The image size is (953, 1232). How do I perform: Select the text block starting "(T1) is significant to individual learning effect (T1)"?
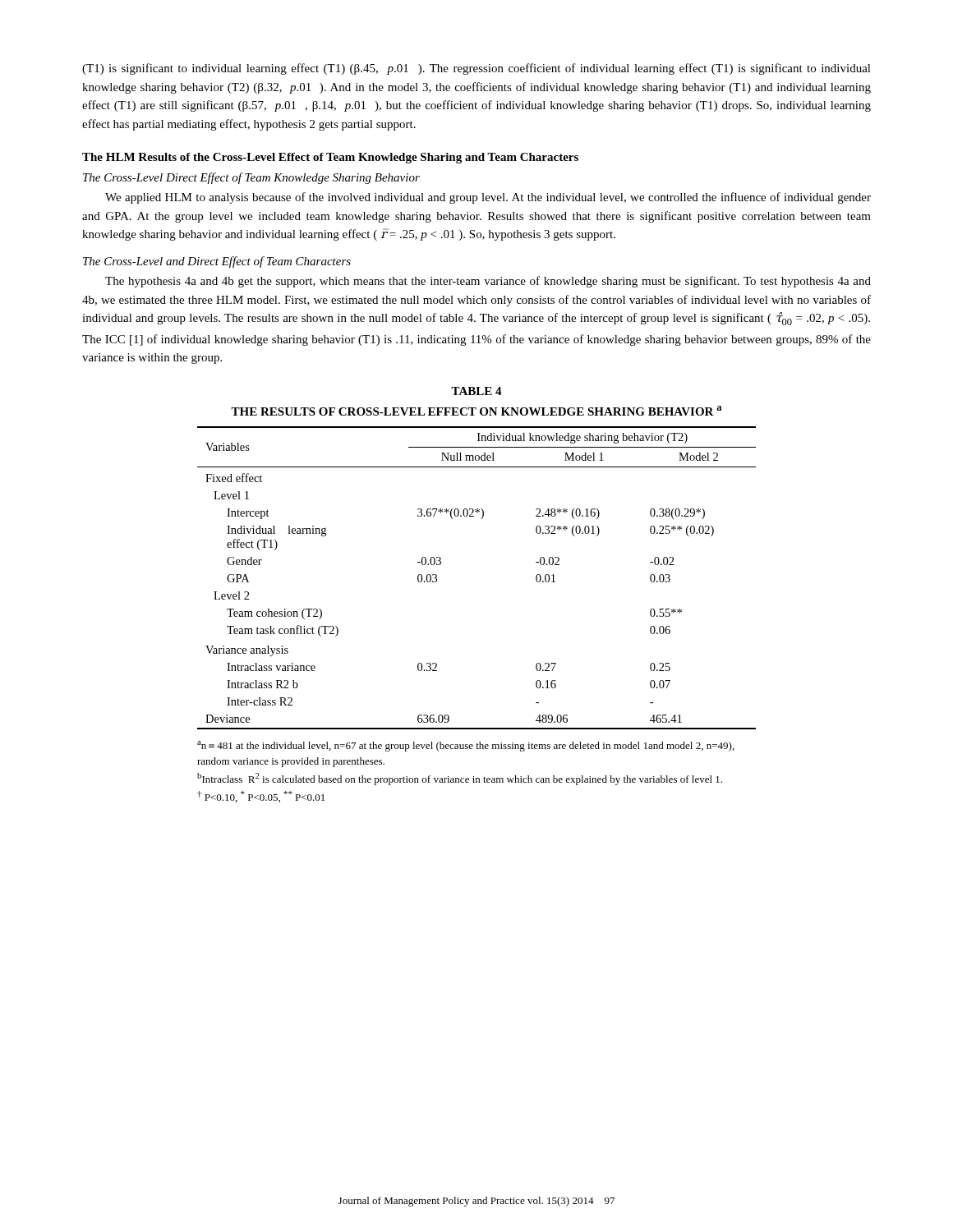(x=476, y=96)
